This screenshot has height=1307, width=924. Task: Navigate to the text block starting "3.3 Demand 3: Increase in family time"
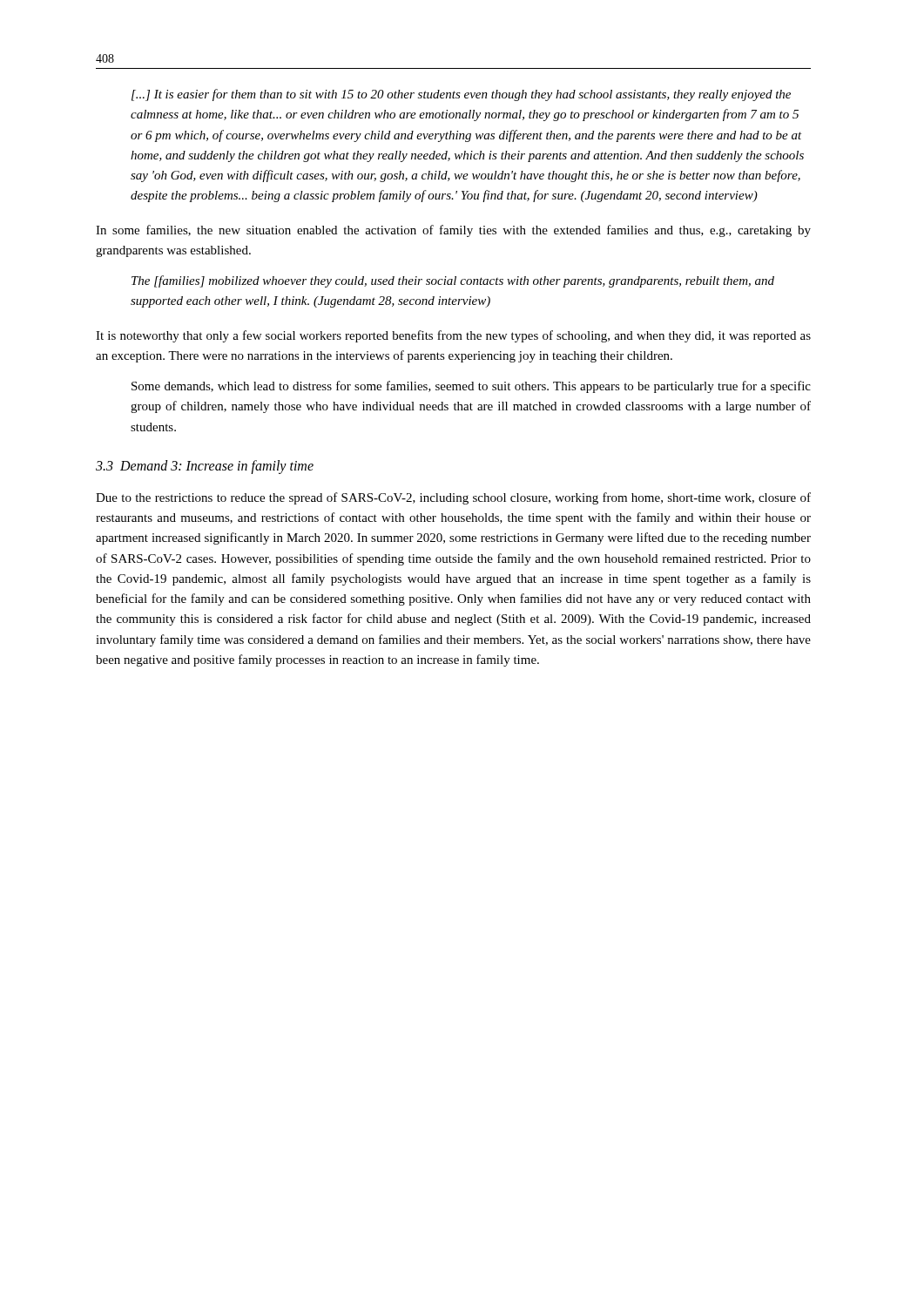click(x=205, y=465)
